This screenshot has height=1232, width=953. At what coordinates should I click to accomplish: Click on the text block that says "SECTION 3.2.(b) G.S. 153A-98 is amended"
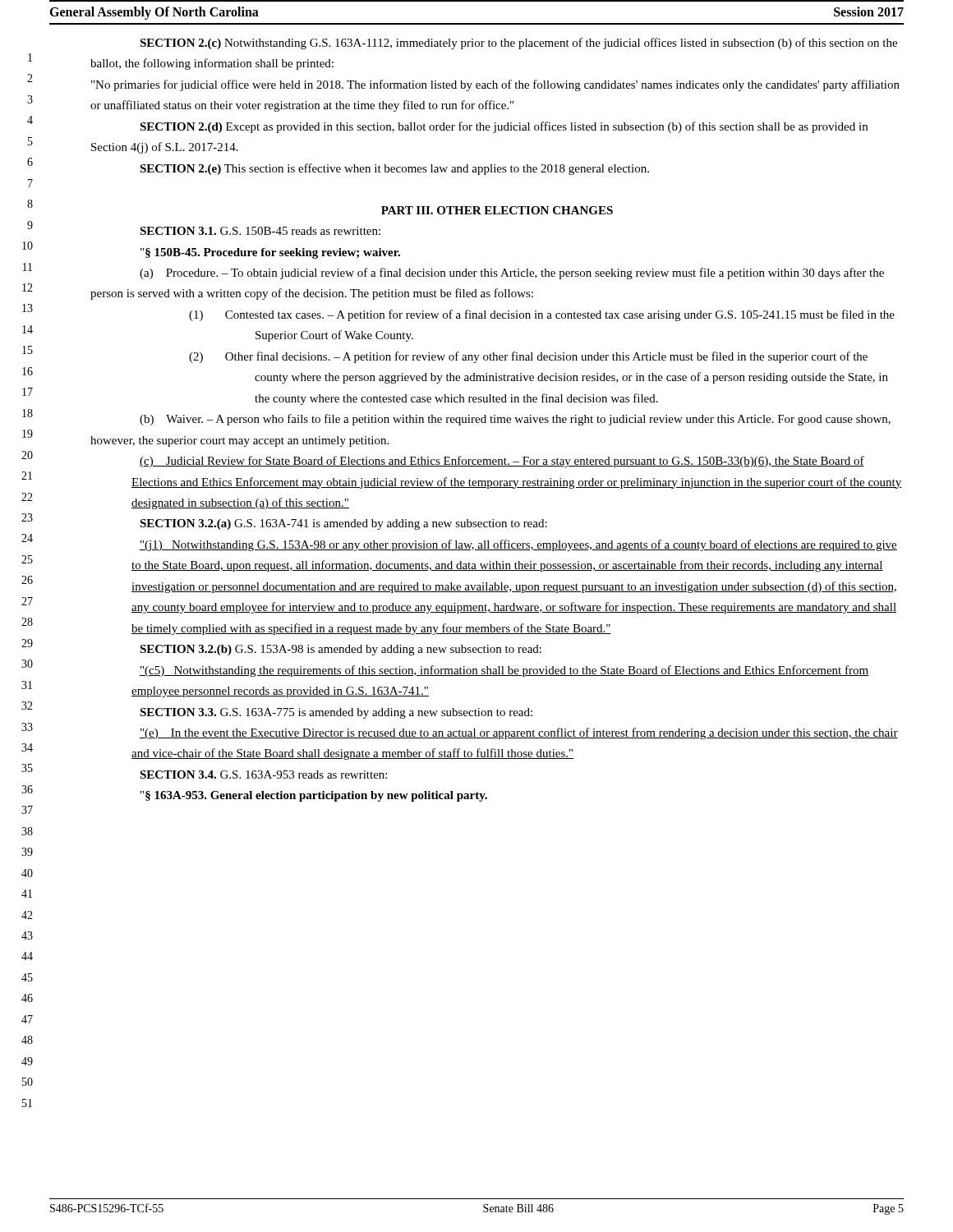(x=497, y=650)
